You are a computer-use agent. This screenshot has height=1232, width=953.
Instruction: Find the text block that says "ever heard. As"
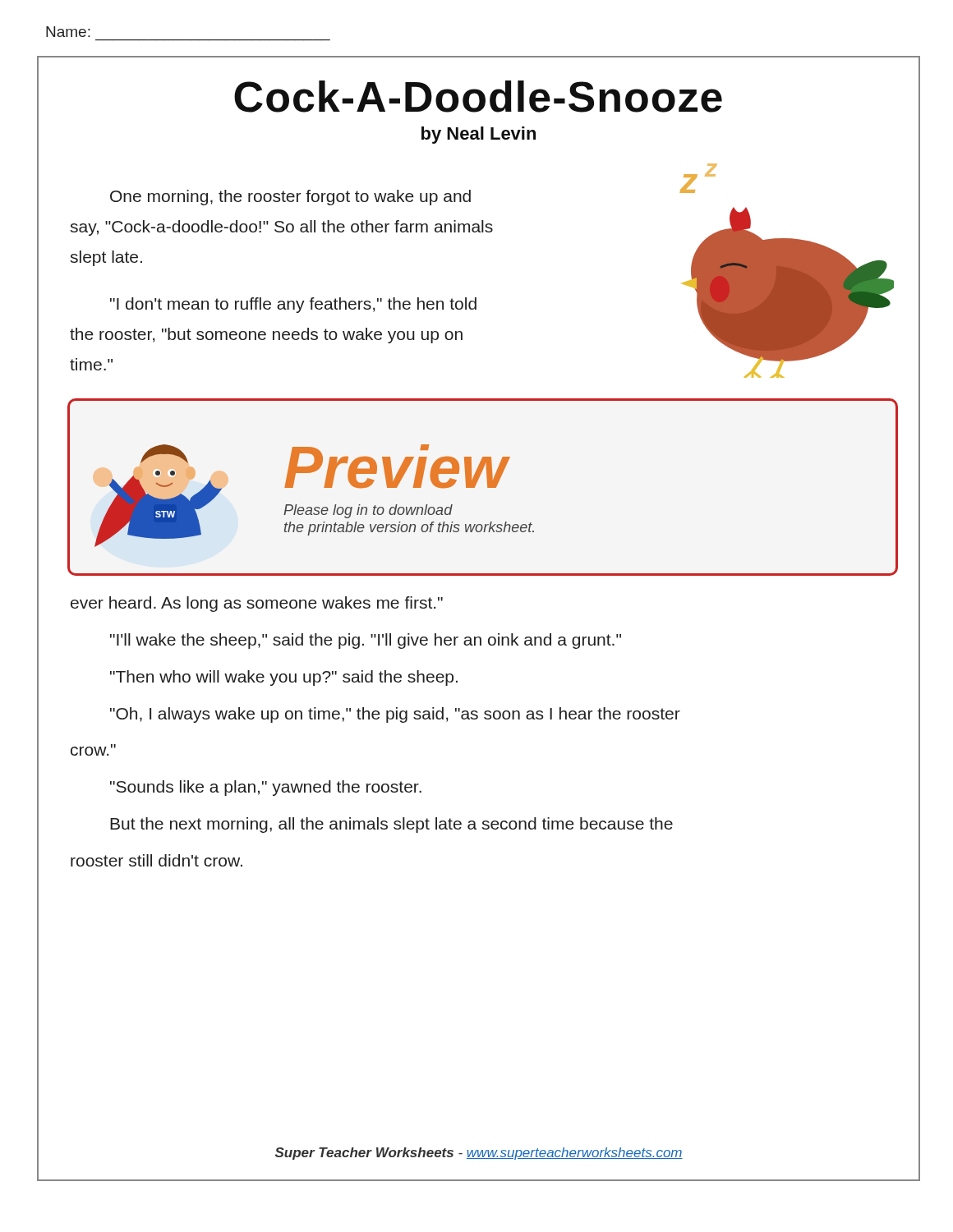[257, 604]
